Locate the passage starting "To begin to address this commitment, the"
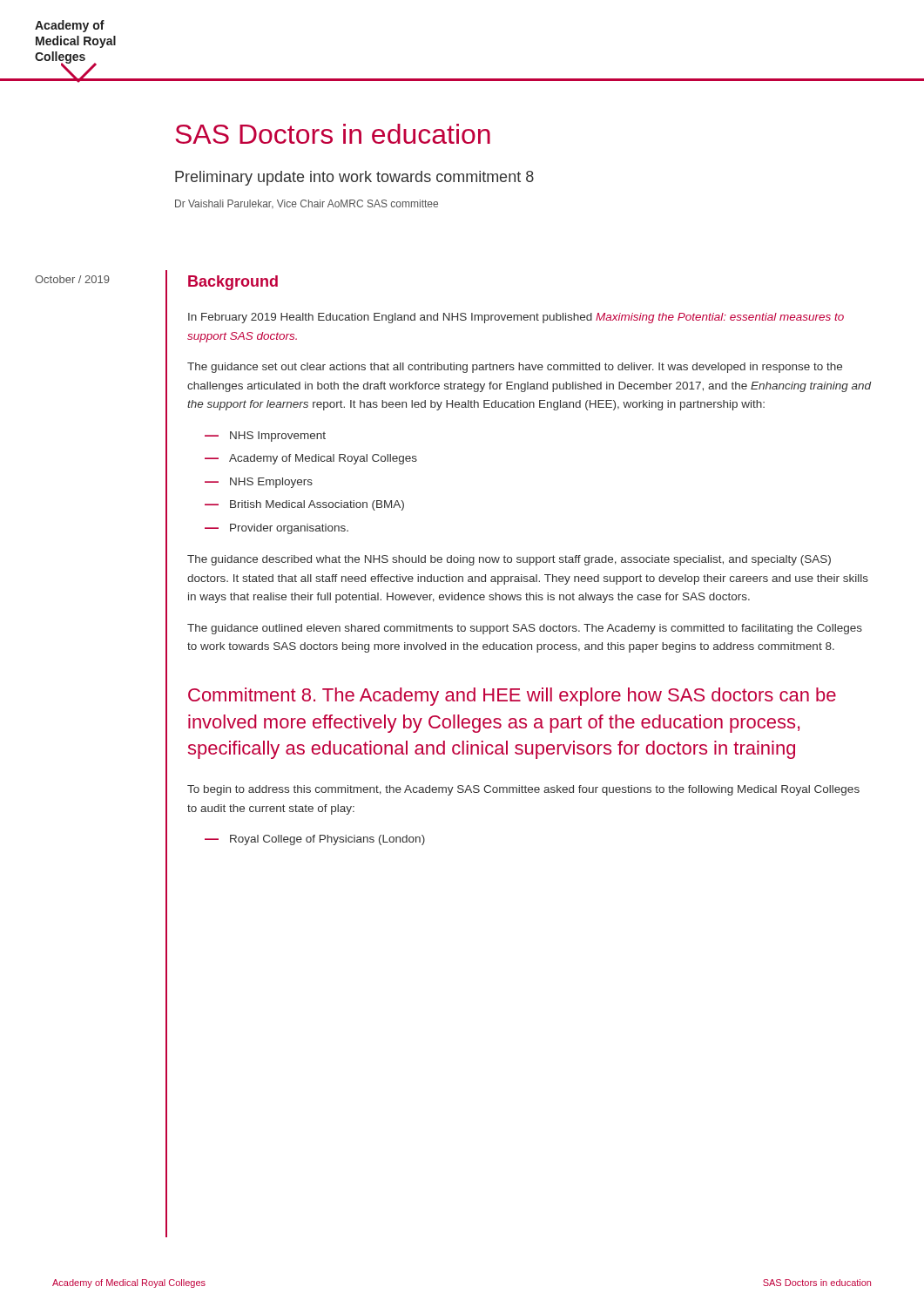The width and height of the screenshot is (924, 1307). pos(529,799)
